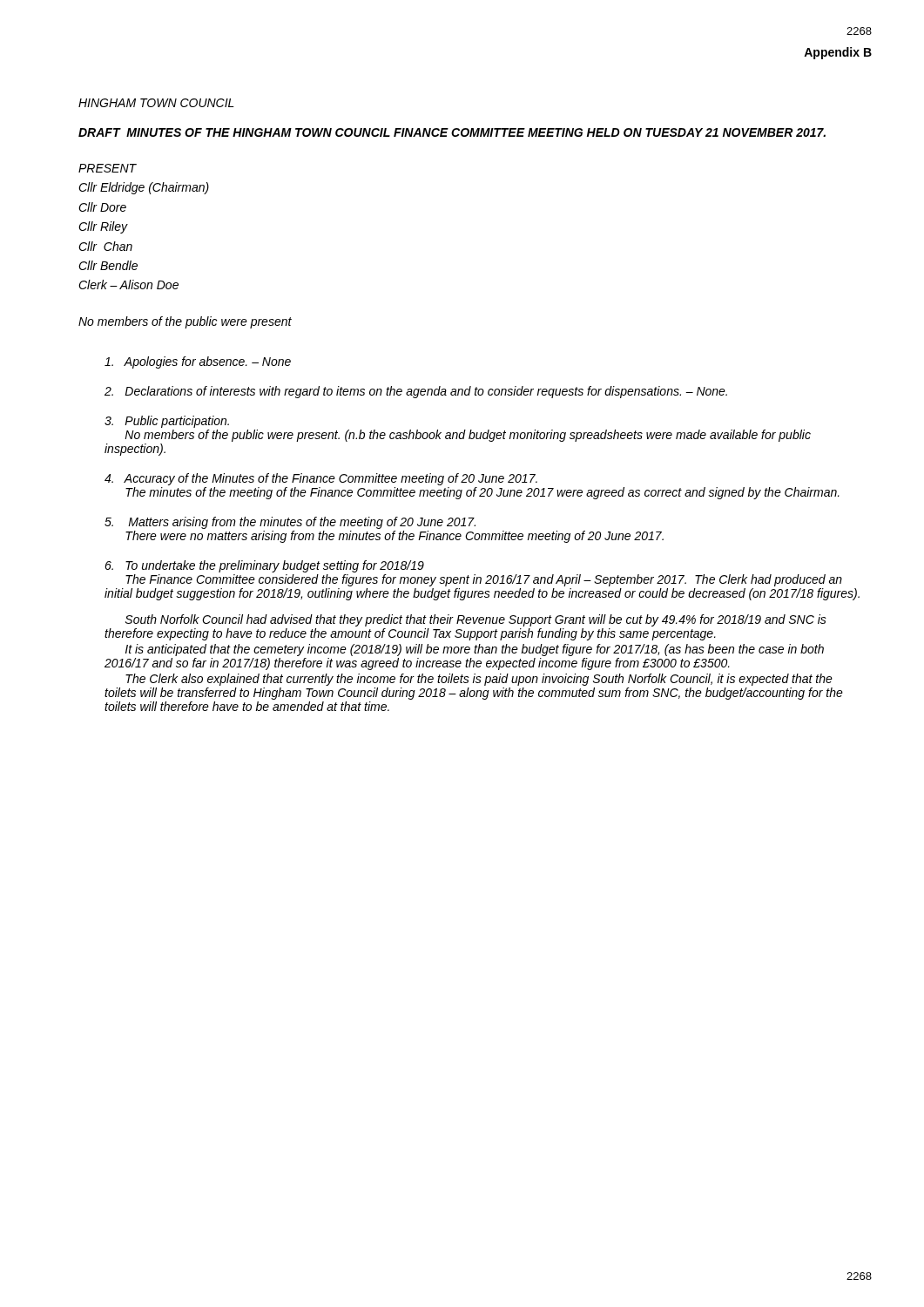Point to the block beginning "No members of the public"
Image resolution: width=924 pixels, height=1307 pixels.
(x=185, y=321)
